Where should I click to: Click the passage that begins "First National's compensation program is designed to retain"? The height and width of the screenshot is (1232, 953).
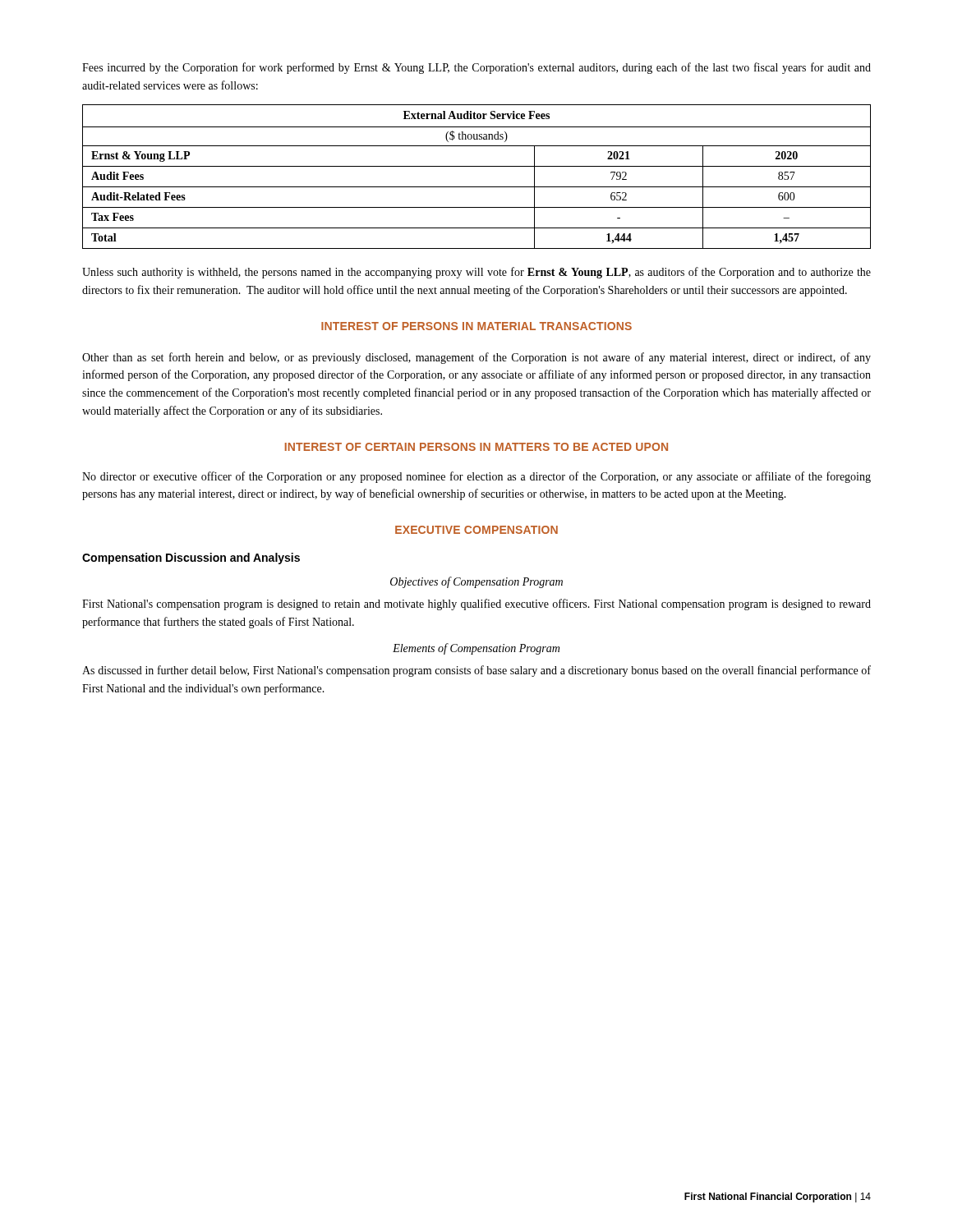pos(476,613)
